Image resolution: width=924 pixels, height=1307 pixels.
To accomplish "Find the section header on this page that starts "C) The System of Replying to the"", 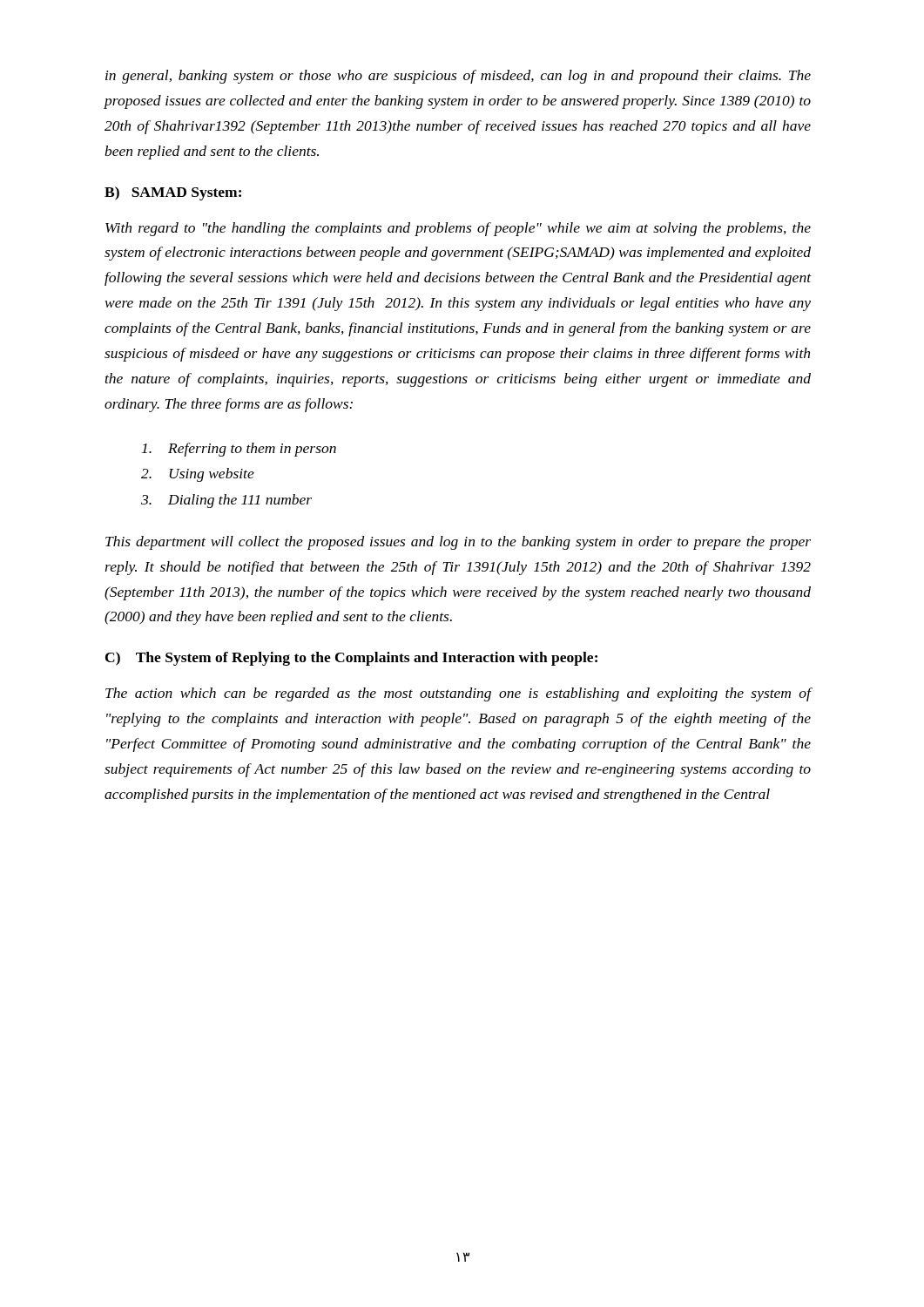I will pyautogui.click(x=352, y=658).
